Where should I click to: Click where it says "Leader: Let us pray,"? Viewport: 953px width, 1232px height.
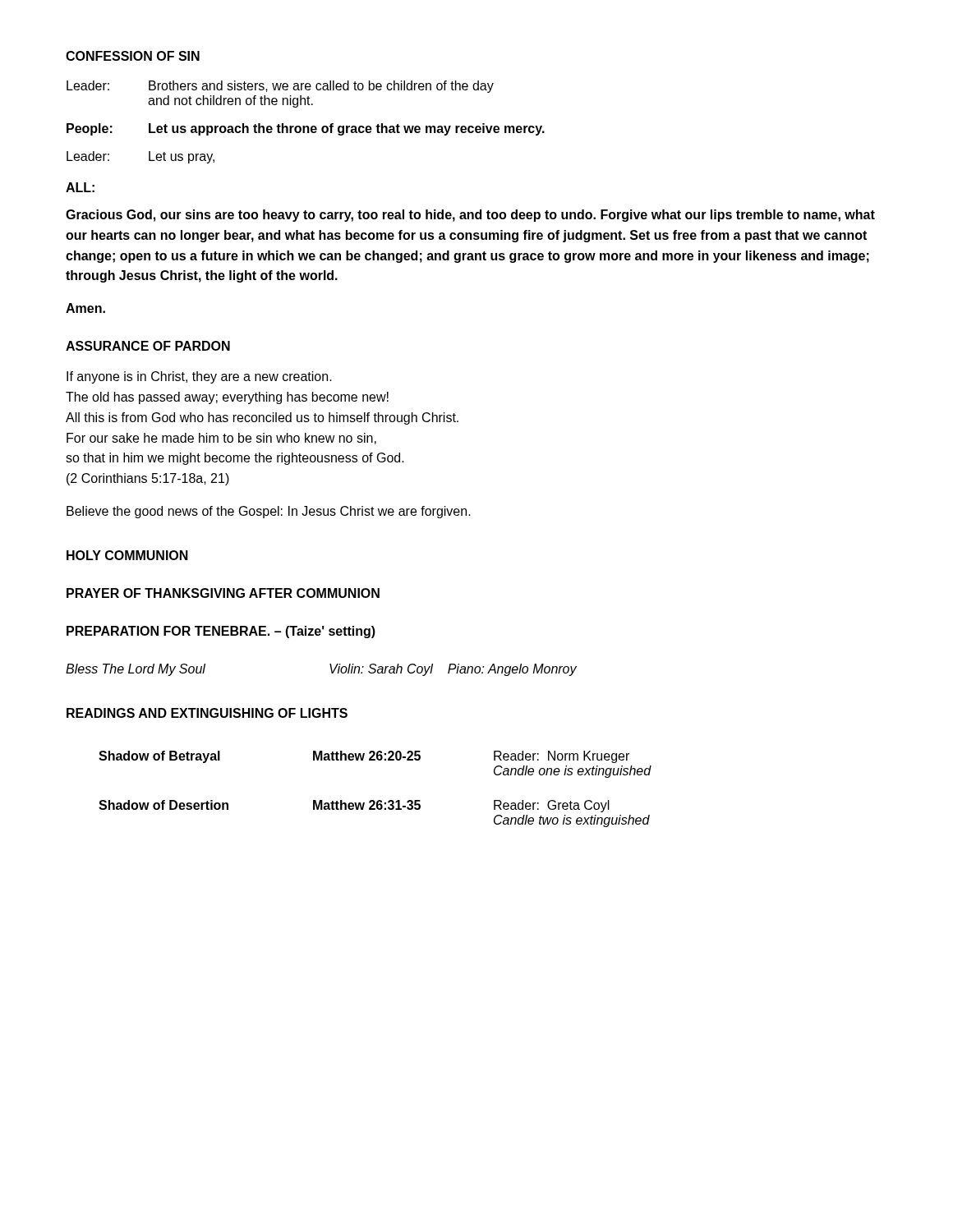click(141, 157)
